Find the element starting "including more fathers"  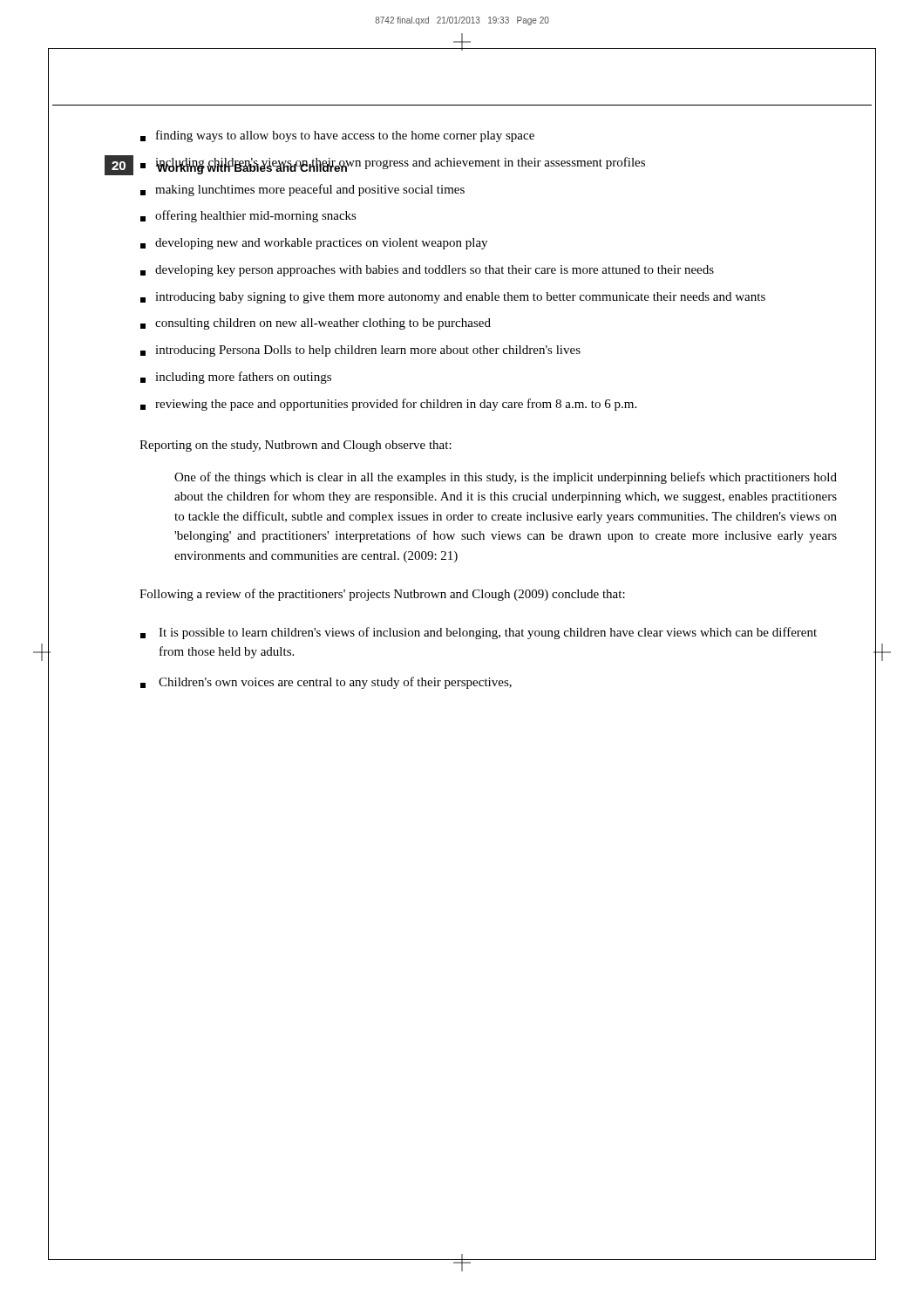[236, 378]
